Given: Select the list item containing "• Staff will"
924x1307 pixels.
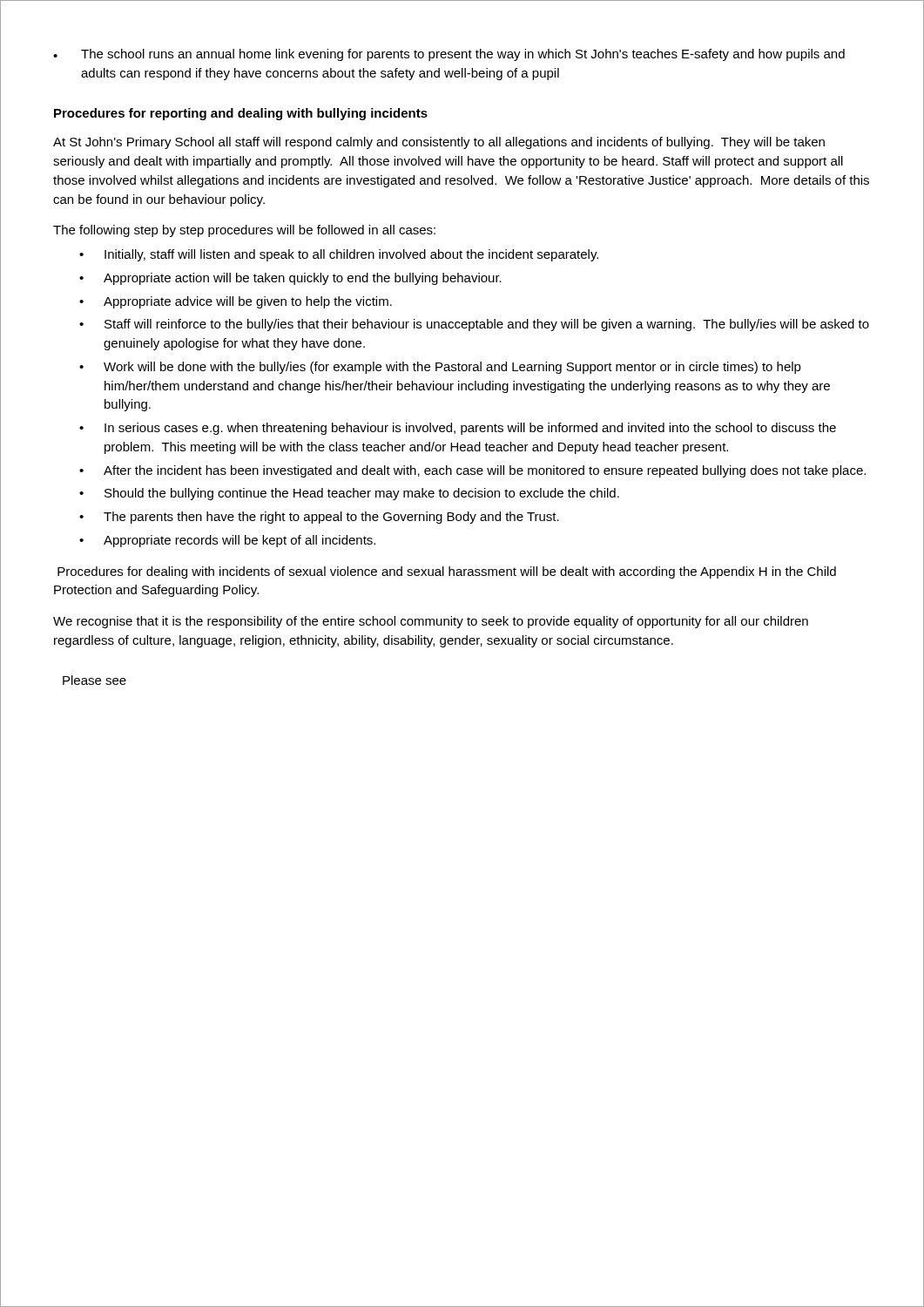Looking at the screenshot, I should pyautogui.click(x=475, y=334).
